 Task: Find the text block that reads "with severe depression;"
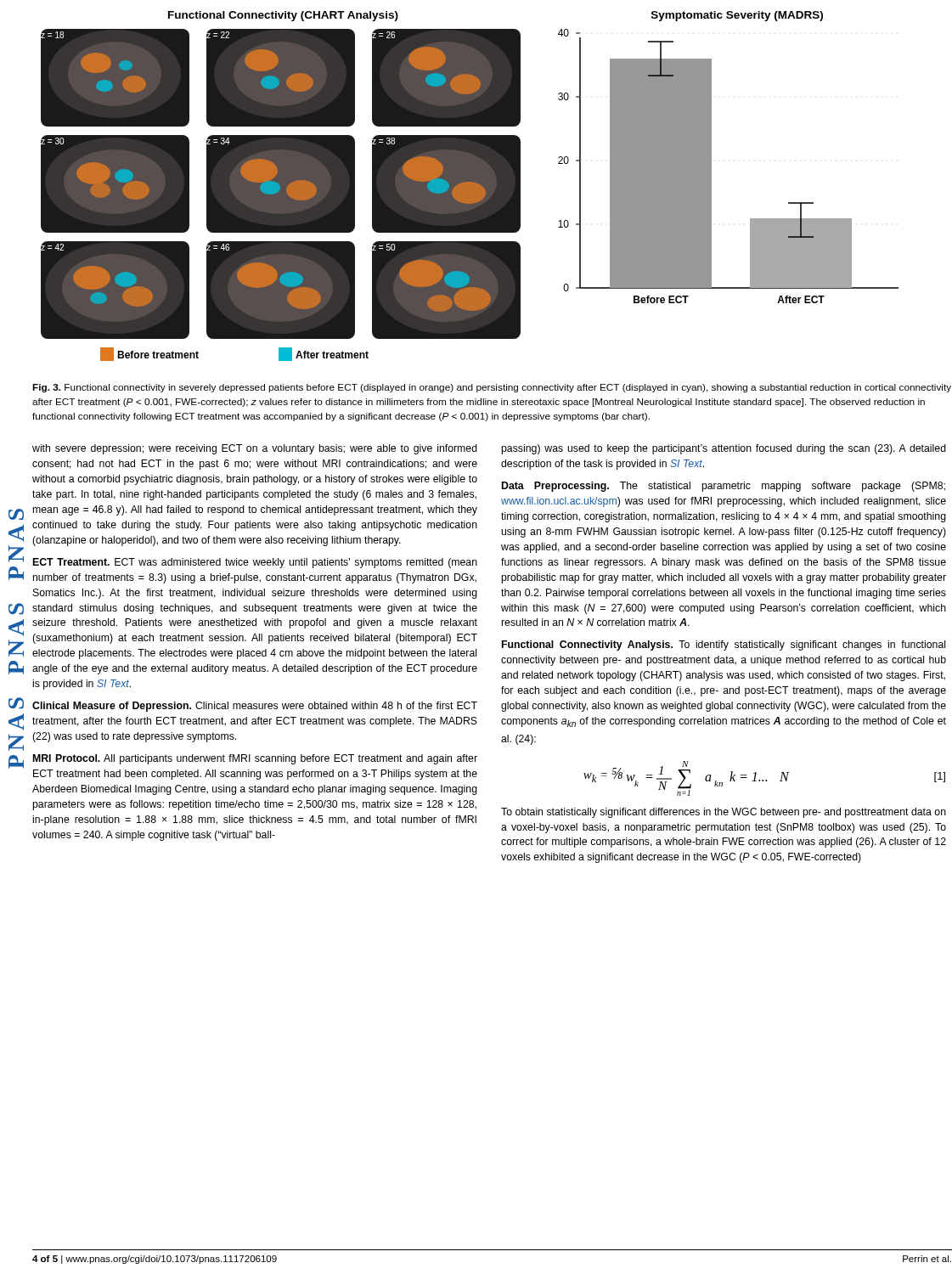pyautogui.click(x=255, y=642)
